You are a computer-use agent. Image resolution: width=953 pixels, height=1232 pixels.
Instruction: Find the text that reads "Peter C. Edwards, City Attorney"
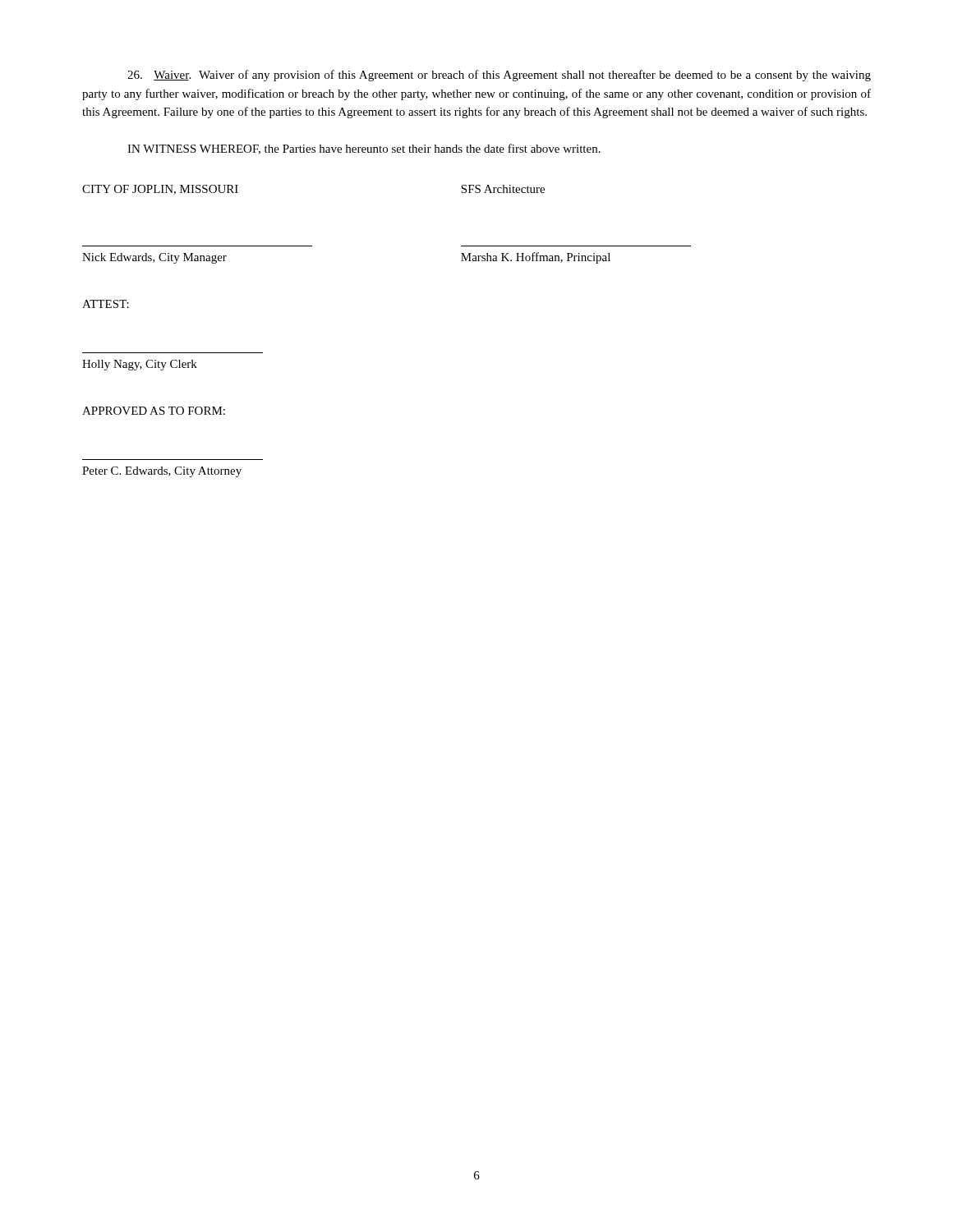click(162, 471)
